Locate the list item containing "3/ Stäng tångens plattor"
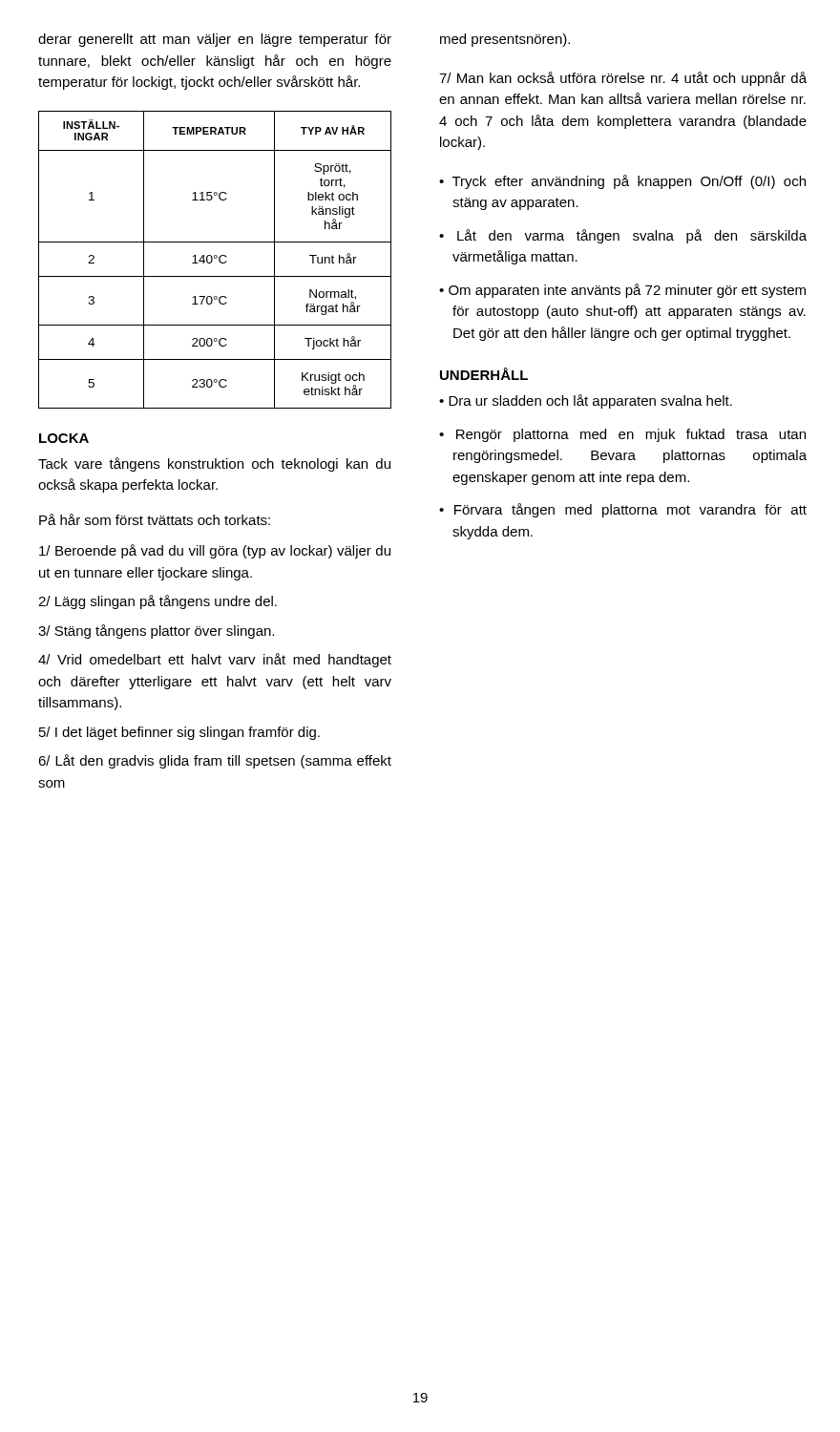The width and height of the screenshot is (840, 1432). coord(157,630)
